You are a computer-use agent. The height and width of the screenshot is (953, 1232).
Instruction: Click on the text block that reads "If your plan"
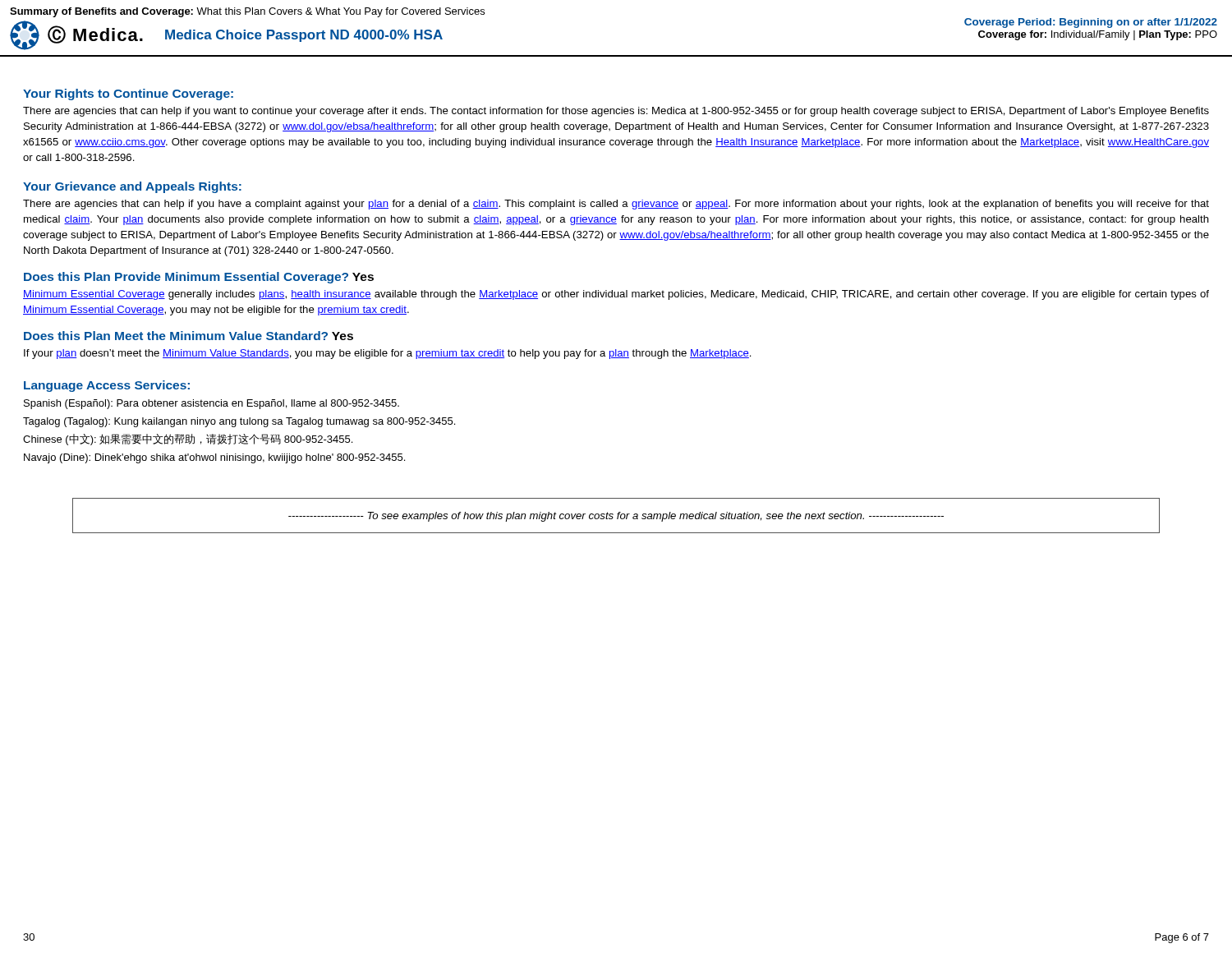coord(388,353)
